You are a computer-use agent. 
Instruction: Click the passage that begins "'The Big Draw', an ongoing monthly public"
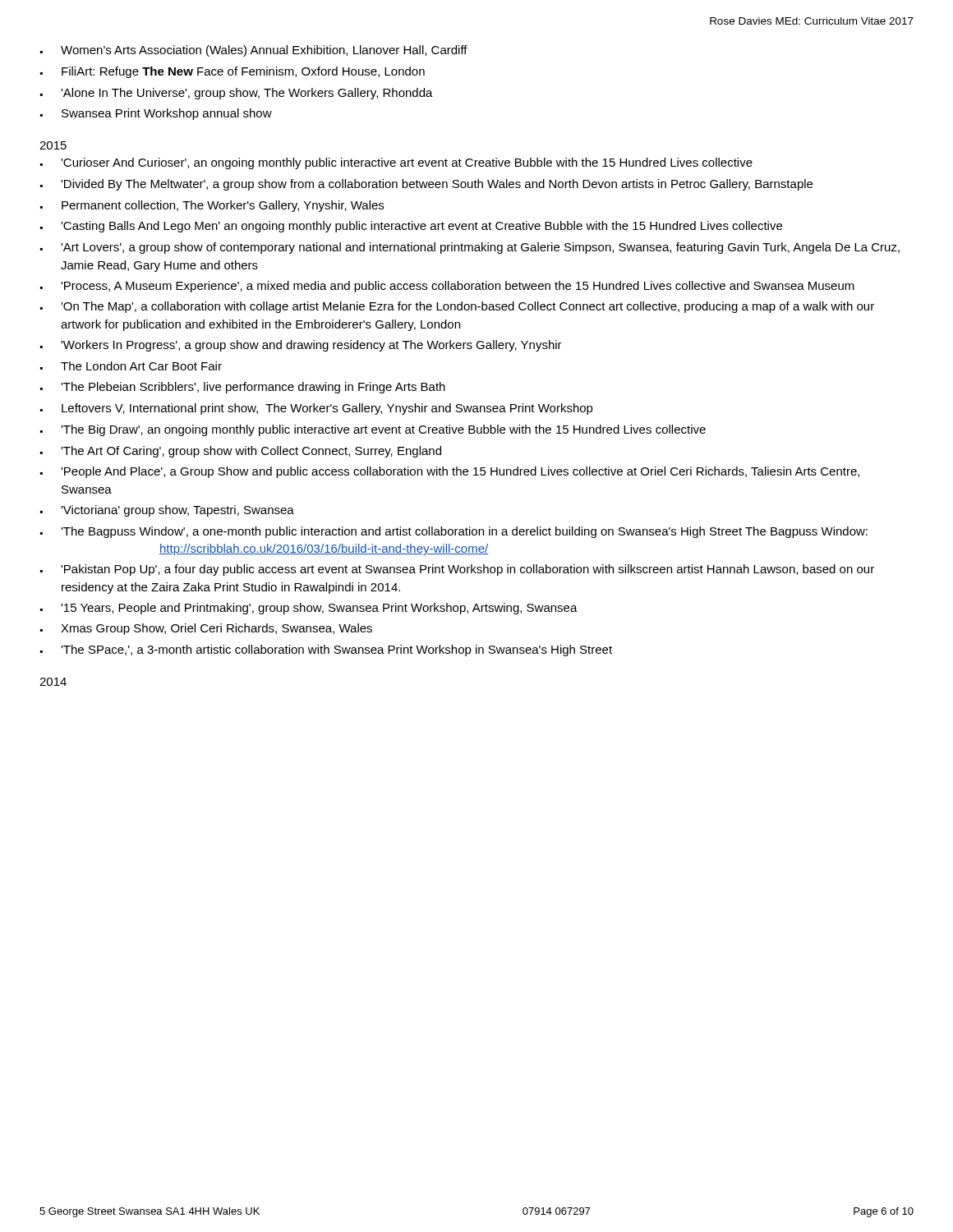click(x=476, y=430)
